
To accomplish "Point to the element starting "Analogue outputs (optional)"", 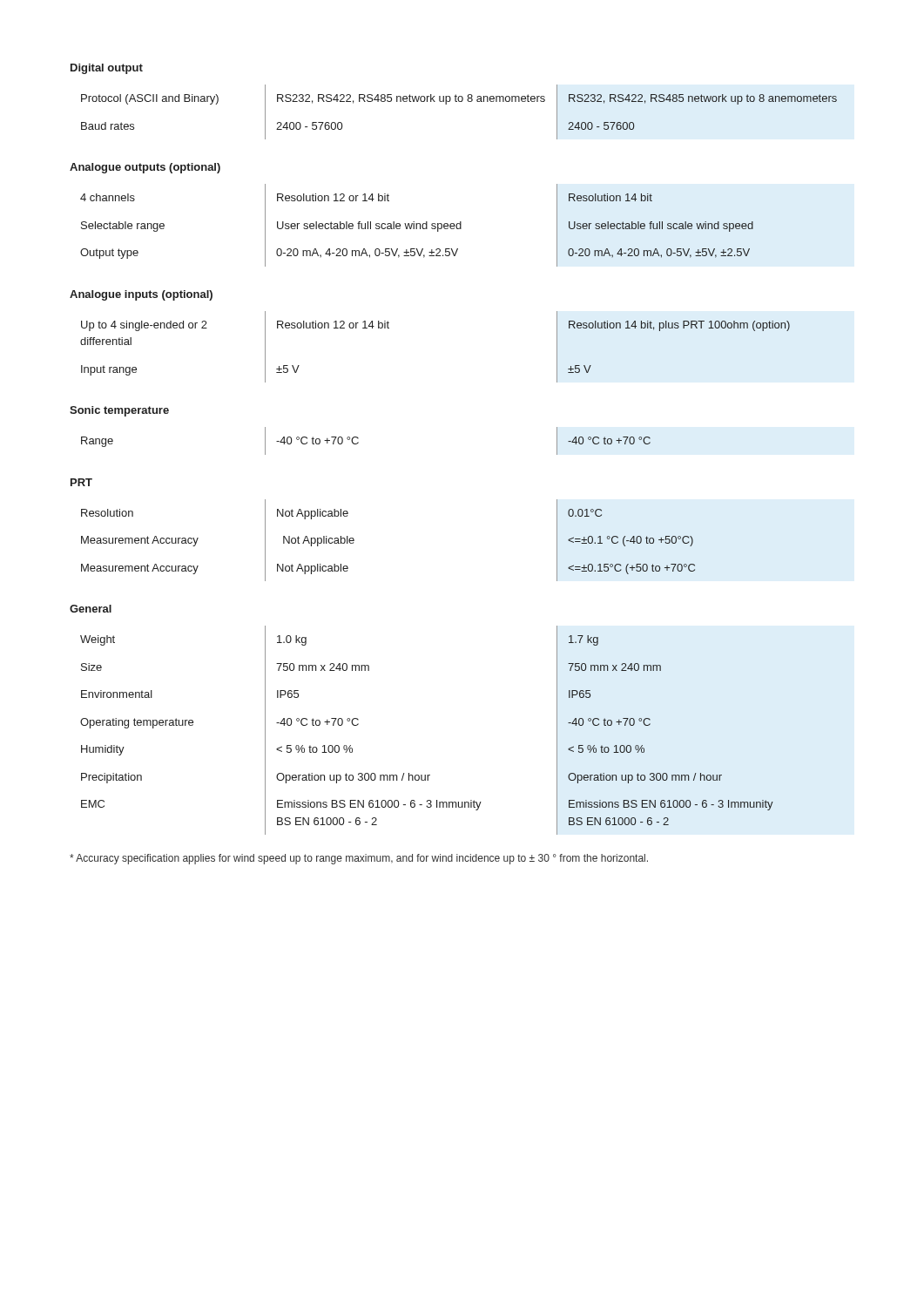I will coord(145,167).
